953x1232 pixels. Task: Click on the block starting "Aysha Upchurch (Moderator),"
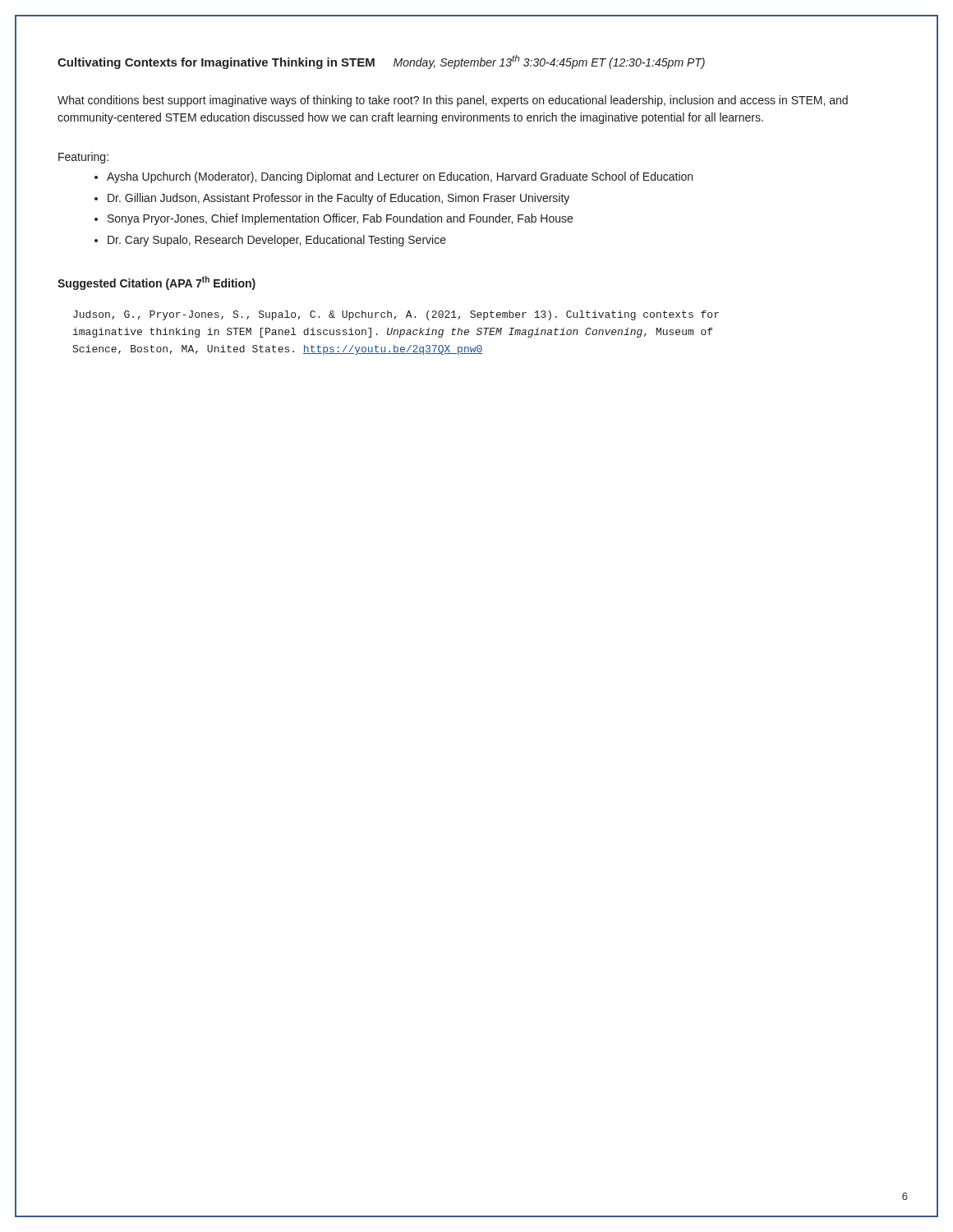pos(476,177)
